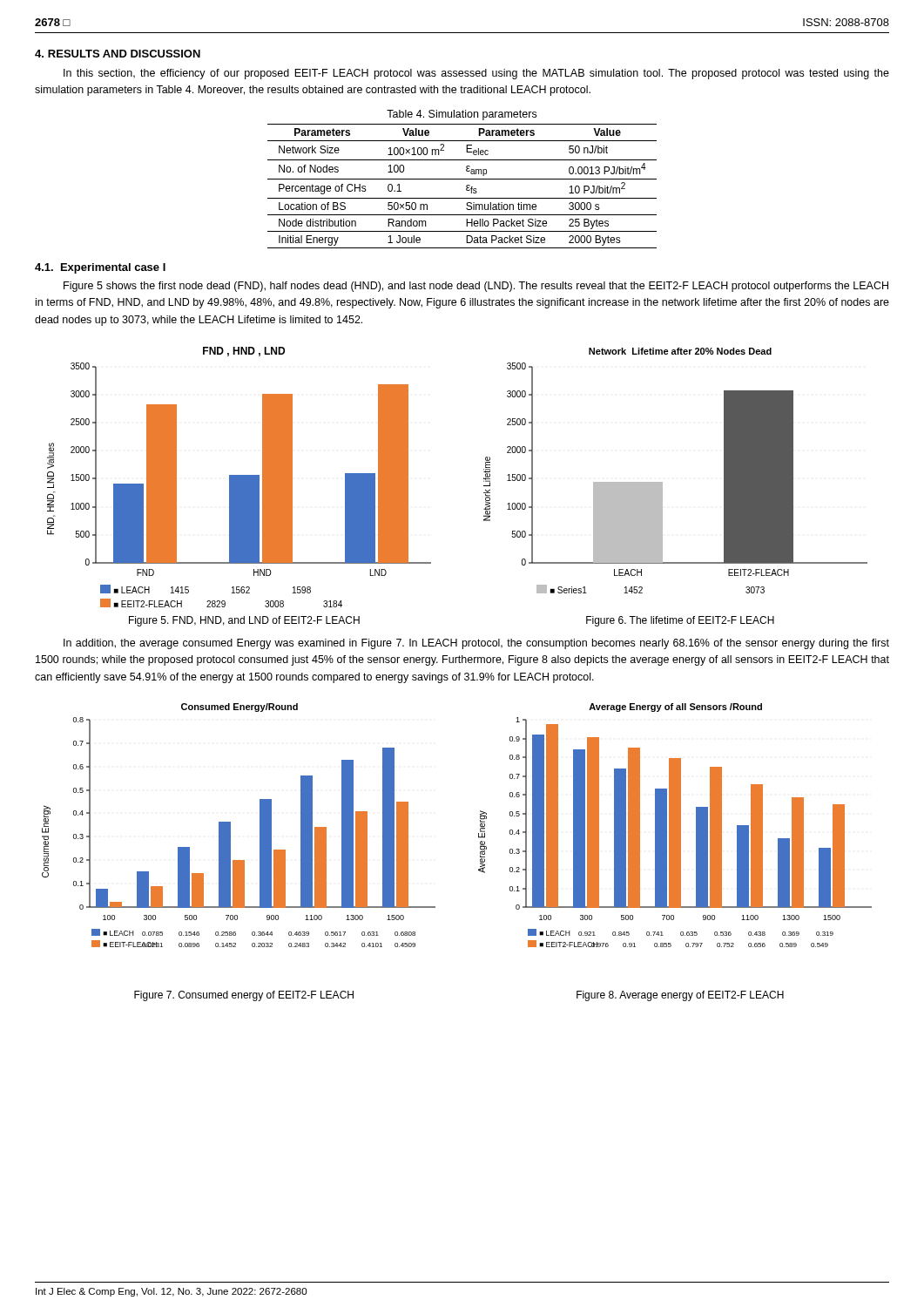Where is the passage that starts "In this section, the efficiency of"?
This screenshot has height=1307, width=924.
click(462, 82)
